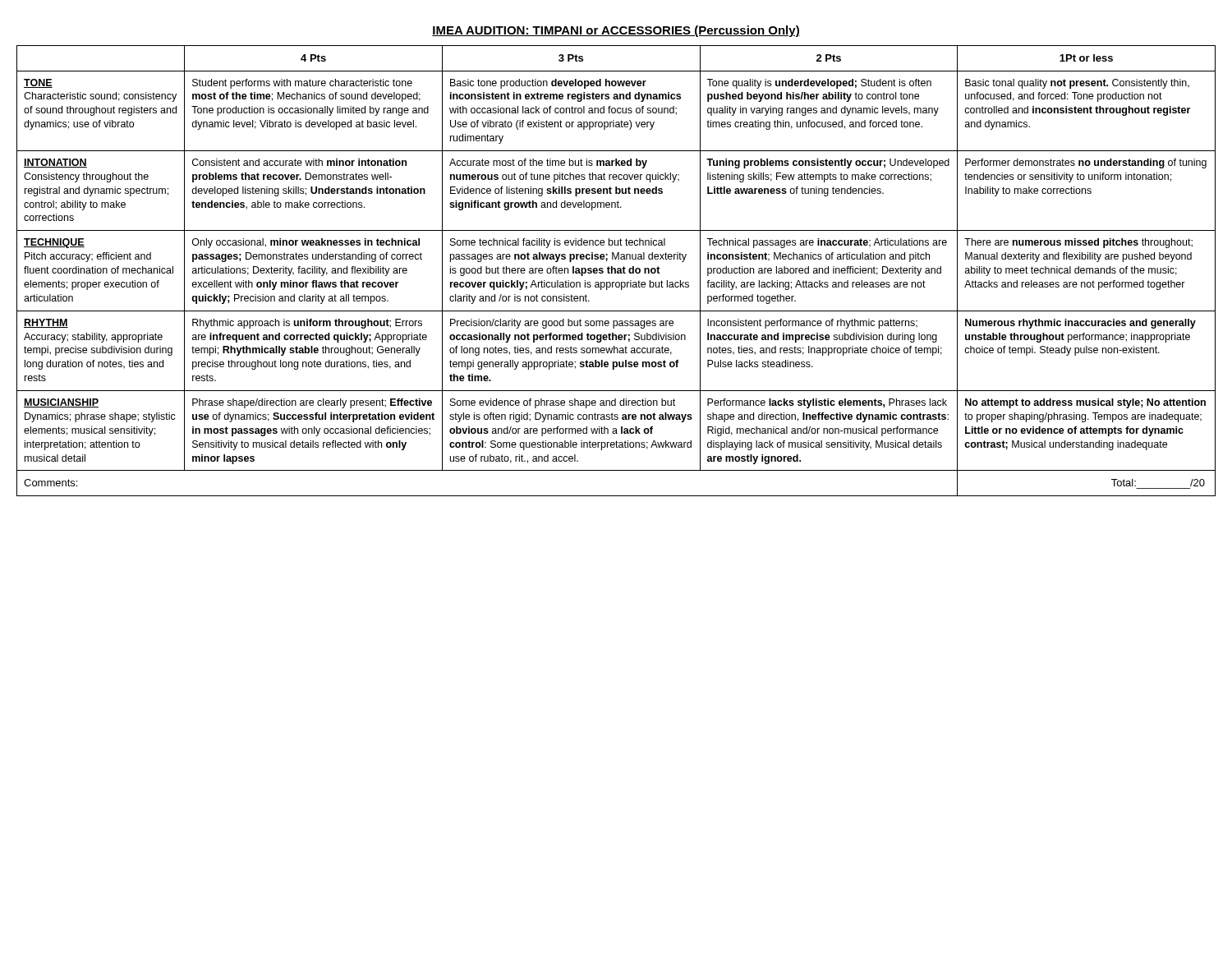Select the table

click(616, 271)
